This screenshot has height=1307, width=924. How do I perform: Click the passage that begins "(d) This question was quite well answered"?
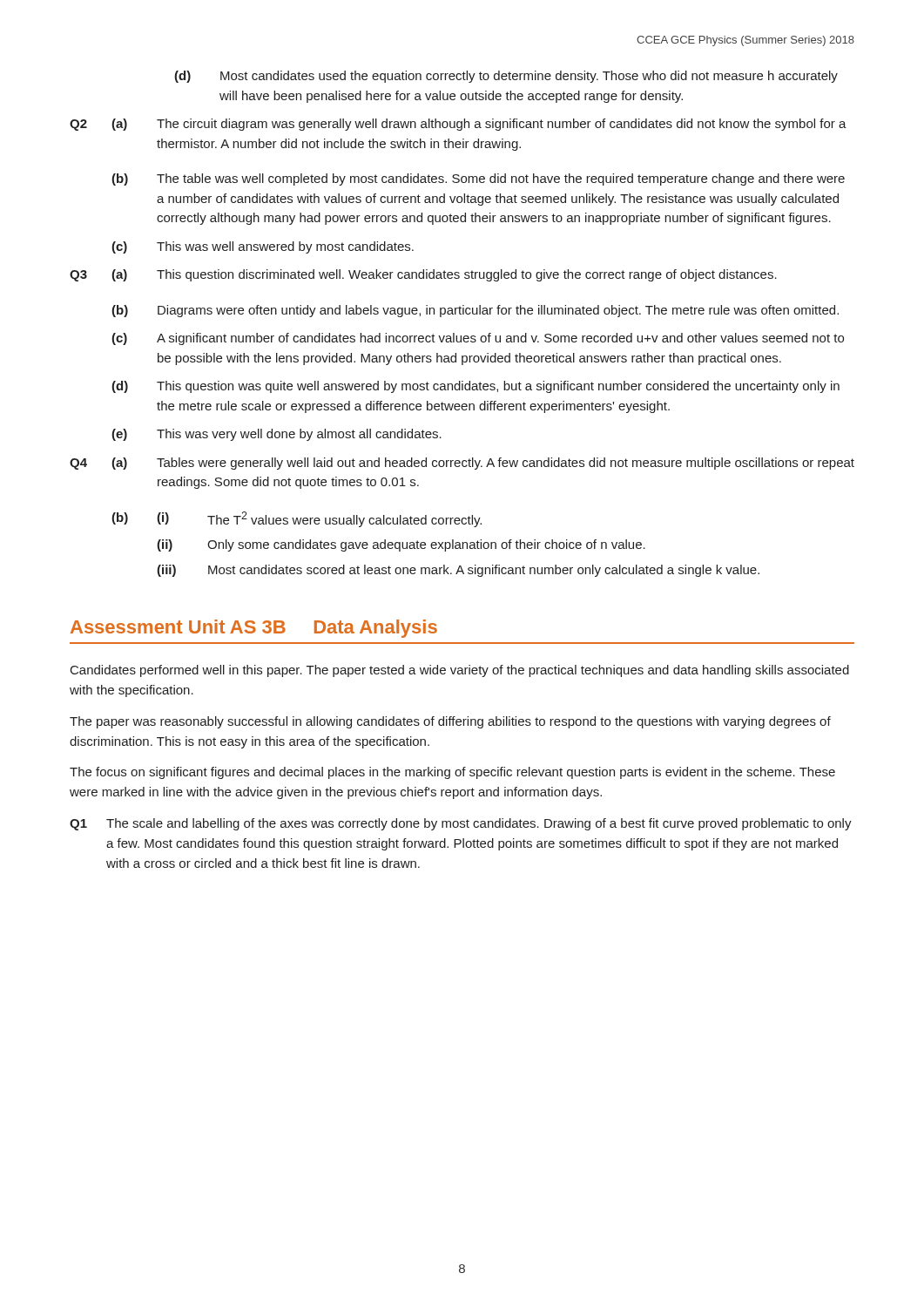(483, 396)
